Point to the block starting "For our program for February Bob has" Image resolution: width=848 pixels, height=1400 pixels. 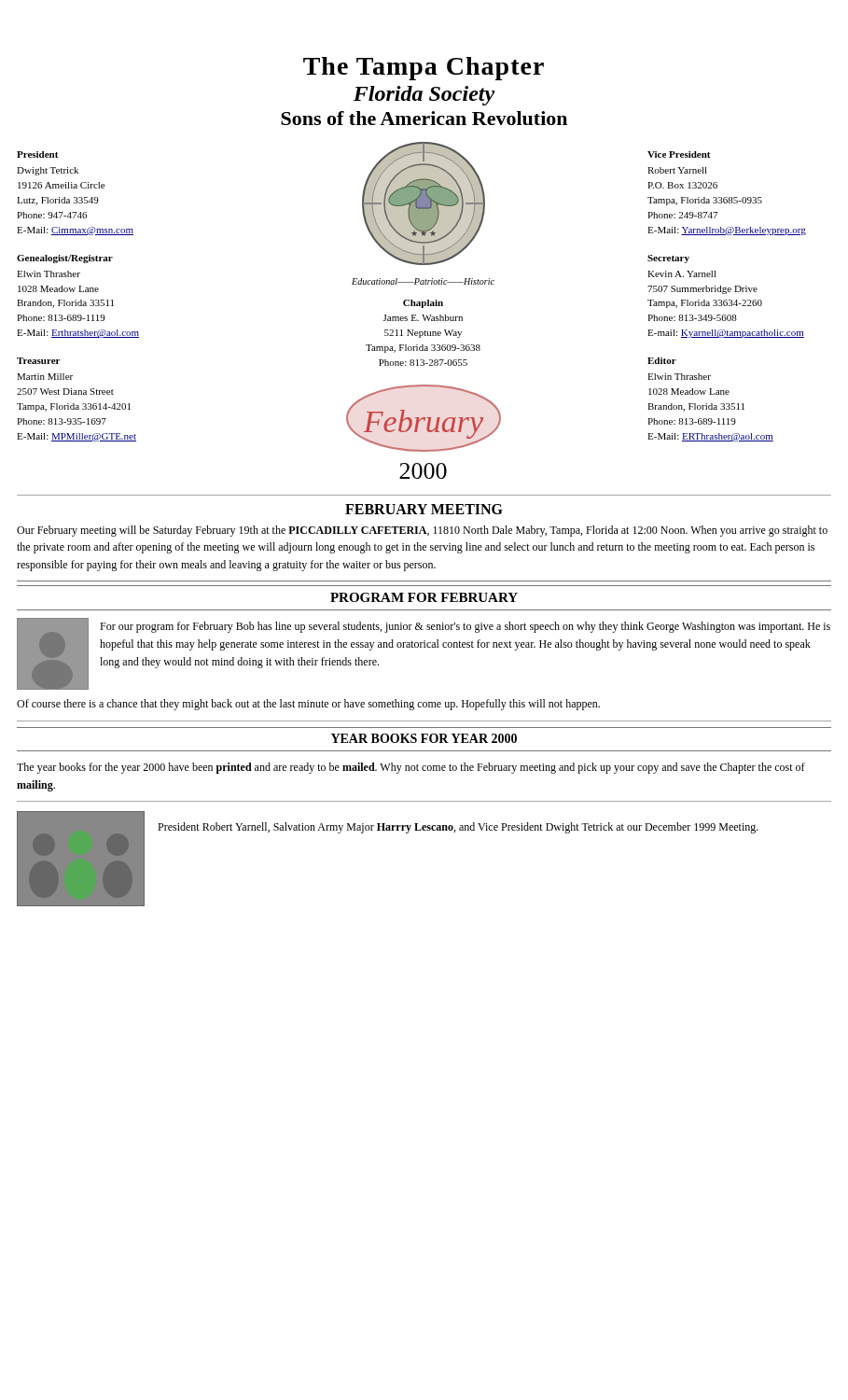465,644
